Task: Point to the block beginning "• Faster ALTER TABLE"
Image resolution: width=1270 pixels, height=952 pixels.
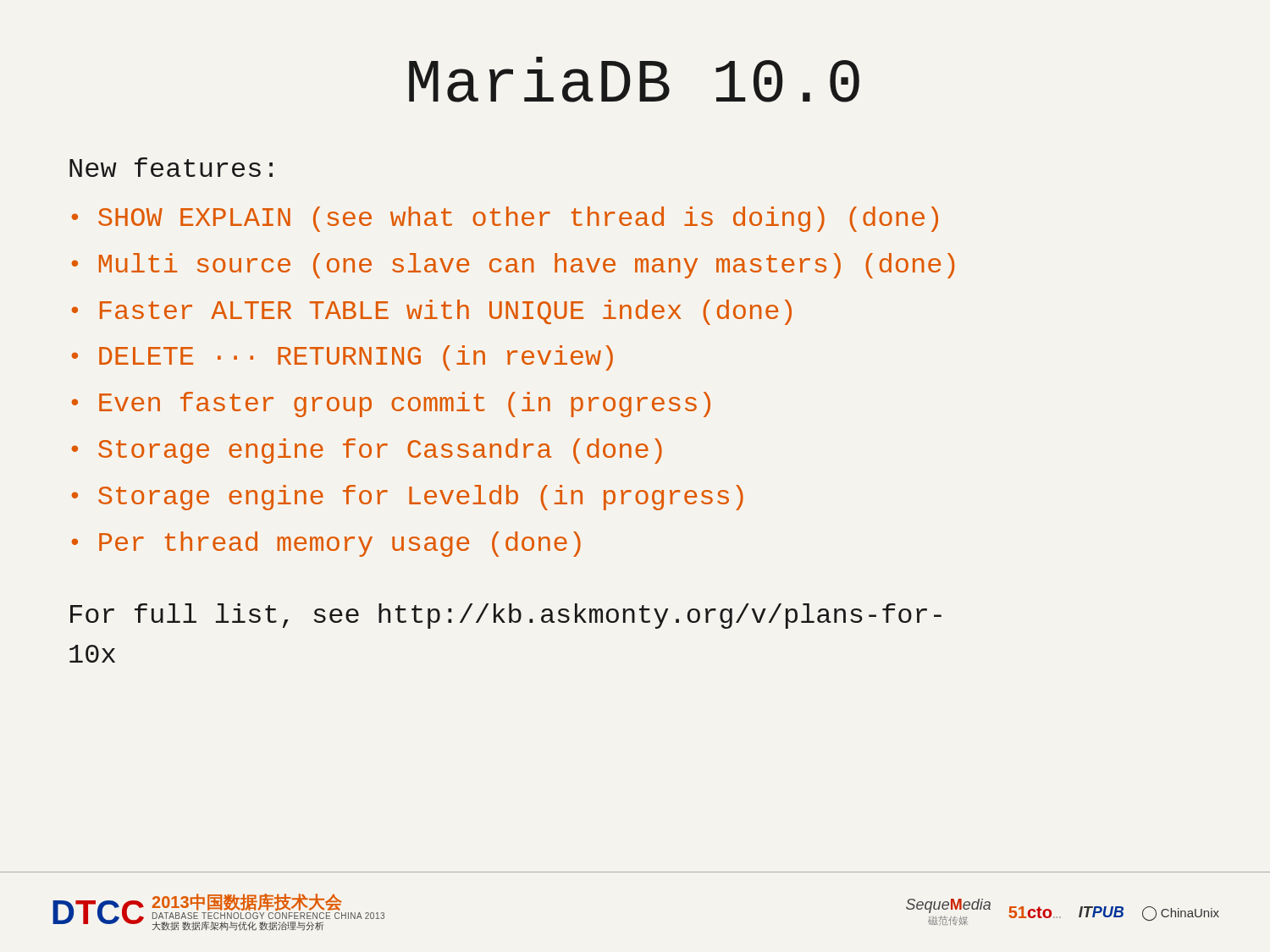Action: point(432,312)
